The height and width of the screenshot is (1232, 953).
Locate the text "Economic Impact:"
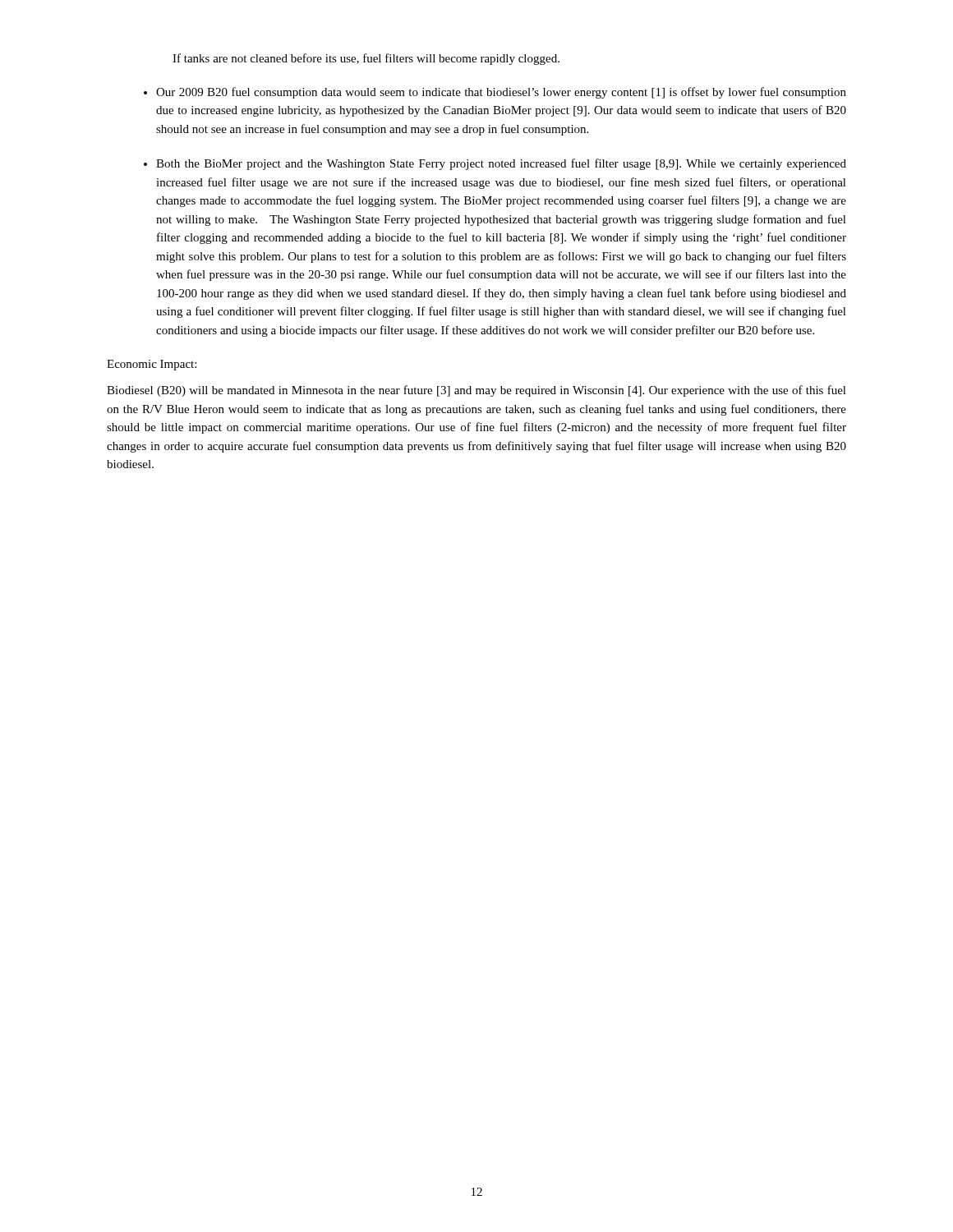152,364
